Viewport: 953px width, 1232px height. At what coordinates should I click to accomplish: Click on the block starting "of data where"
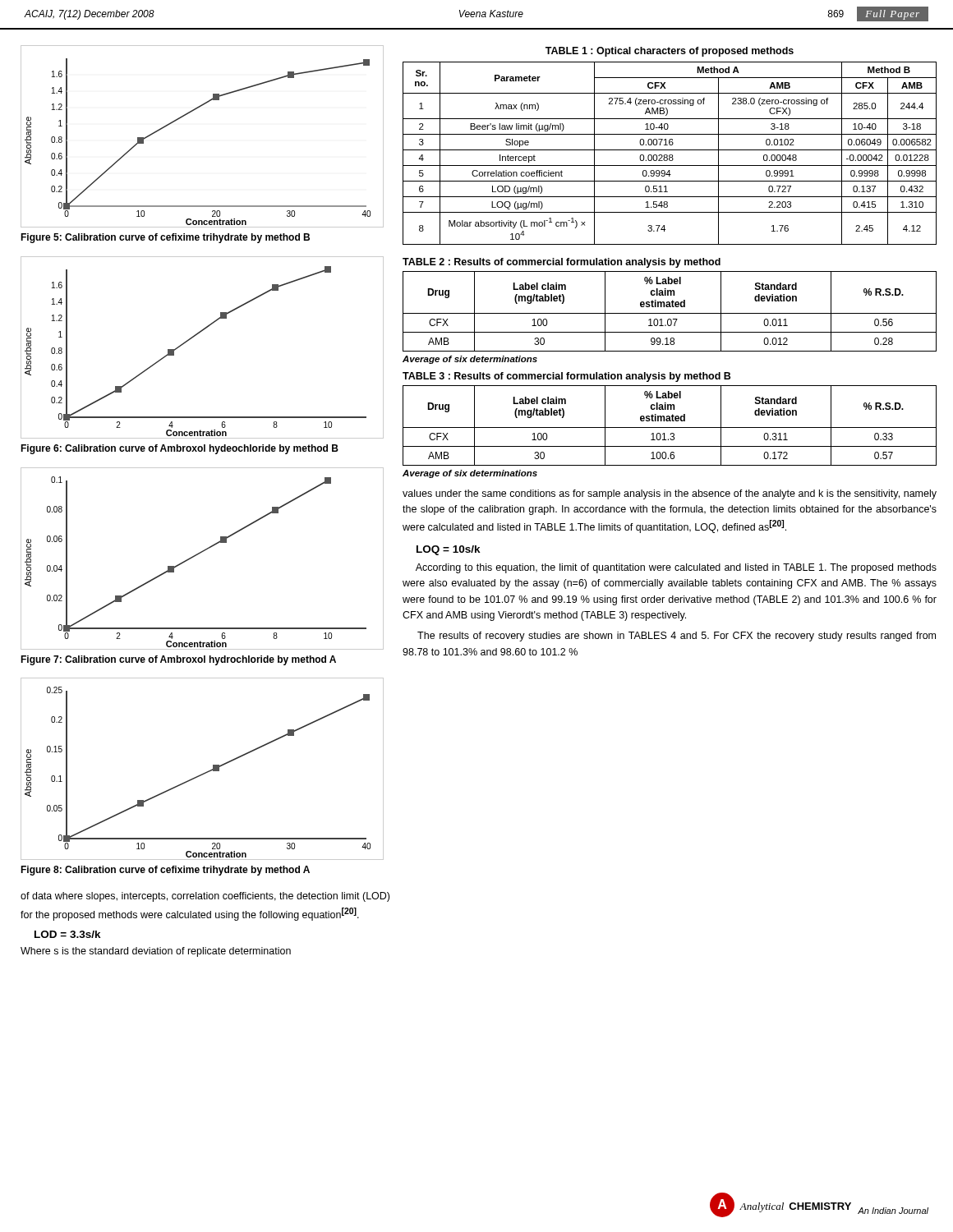click(x=205, y=905)
